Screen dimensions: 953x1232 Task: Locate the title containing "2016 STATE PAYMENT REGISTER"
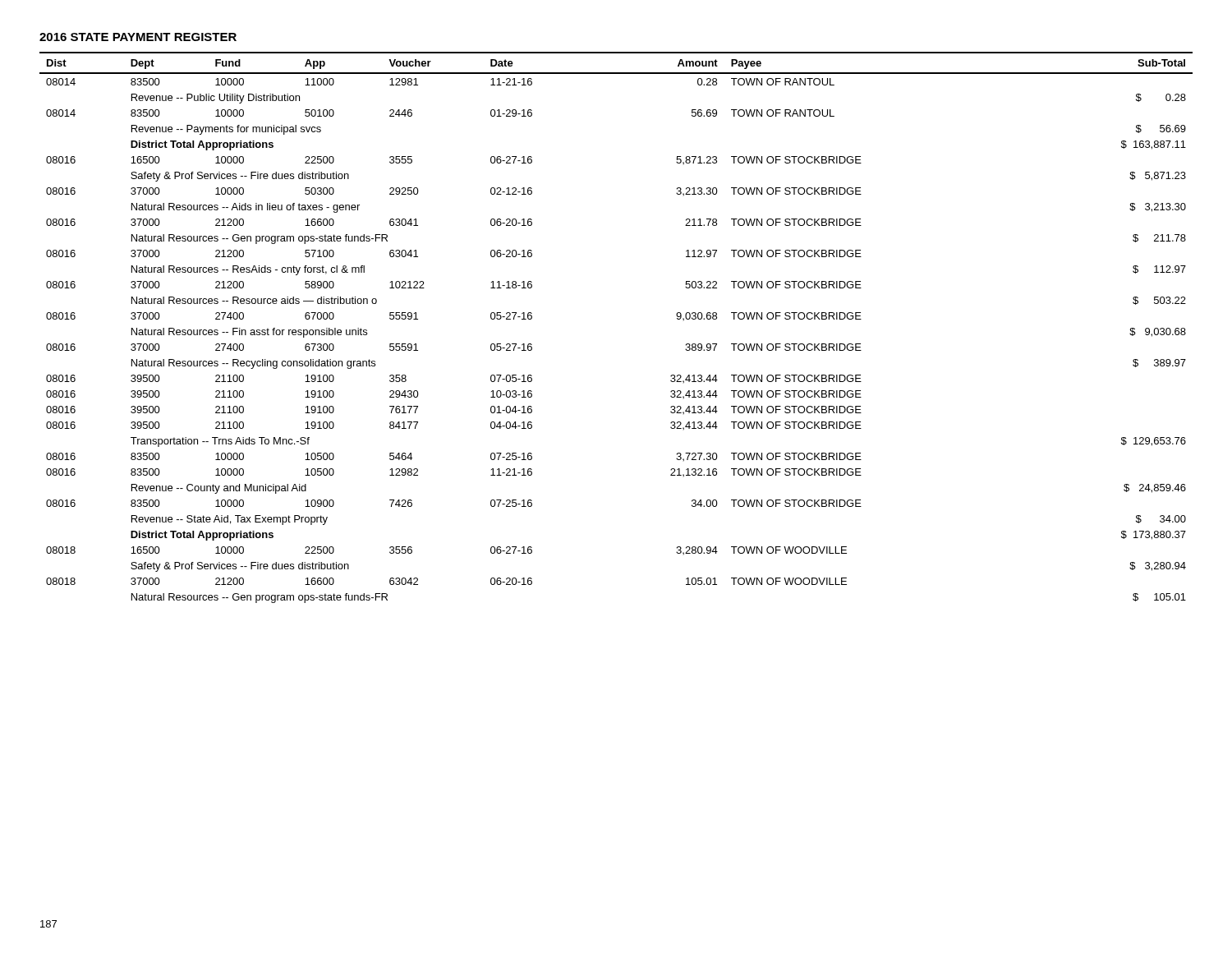point(138,37)
